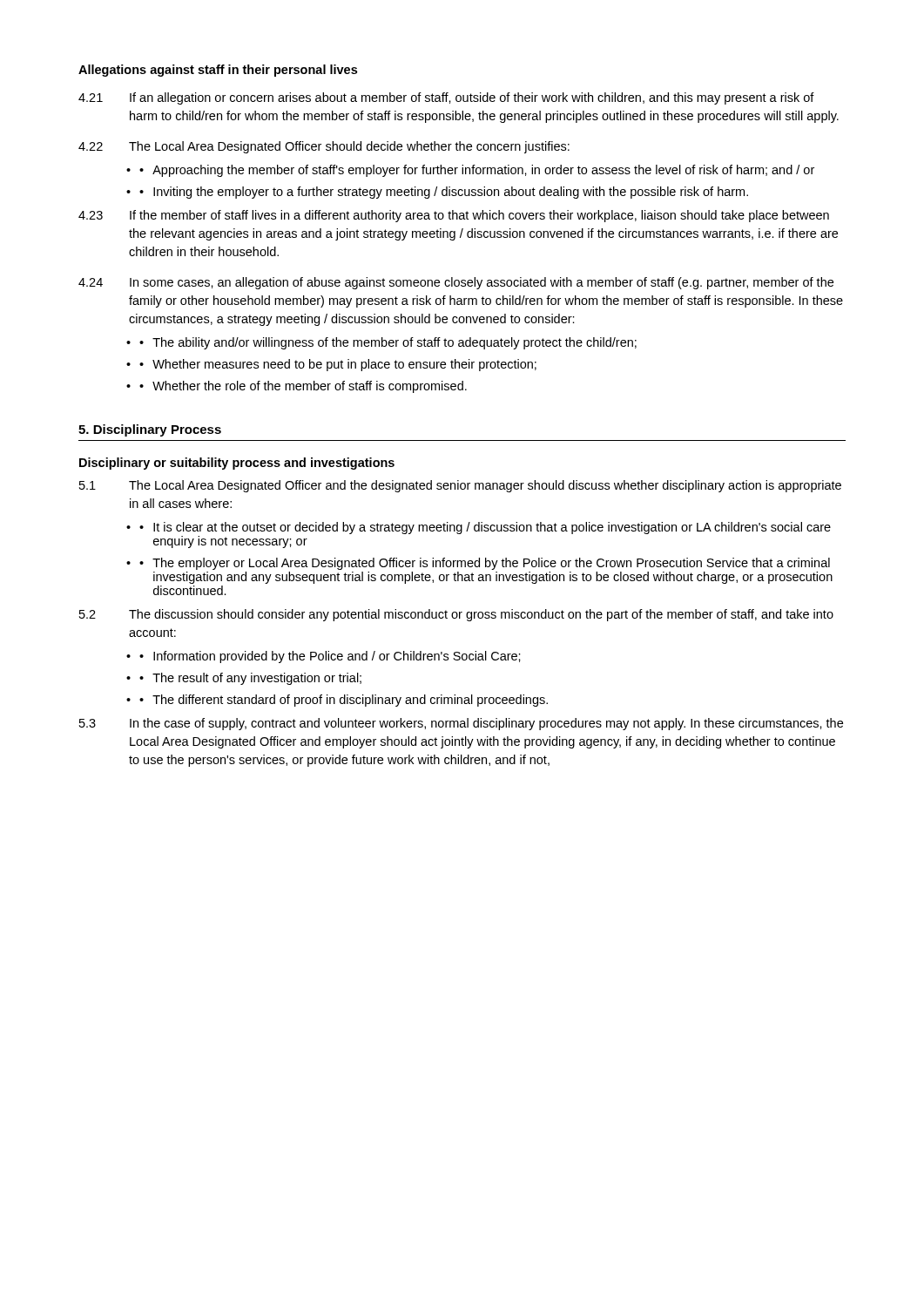Navigate to the text starting "3 In the"
This screenshot has width=924, height=1307.
[462, 742]
